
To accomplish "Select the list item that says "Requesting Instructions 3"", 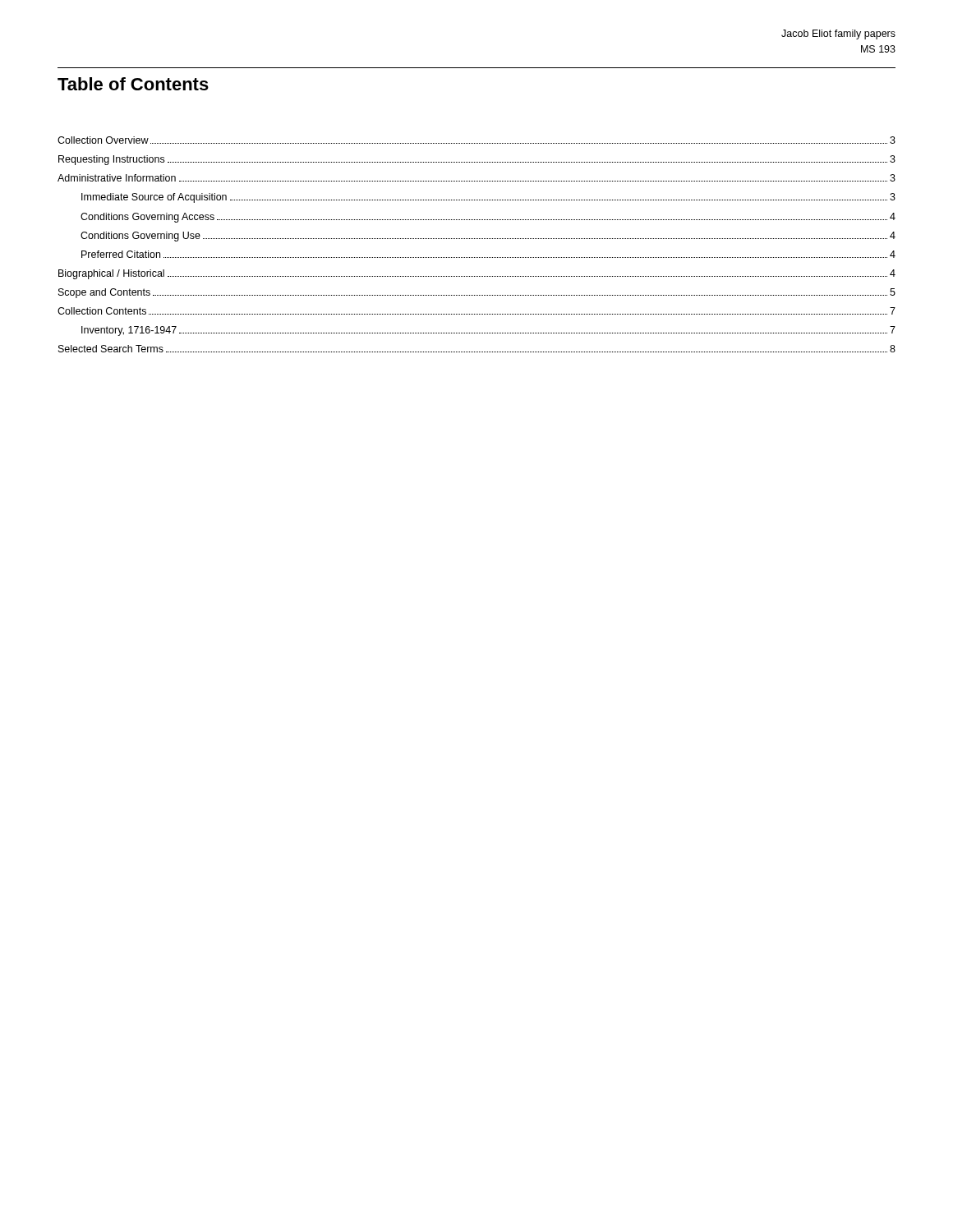I will coord(476,160).
